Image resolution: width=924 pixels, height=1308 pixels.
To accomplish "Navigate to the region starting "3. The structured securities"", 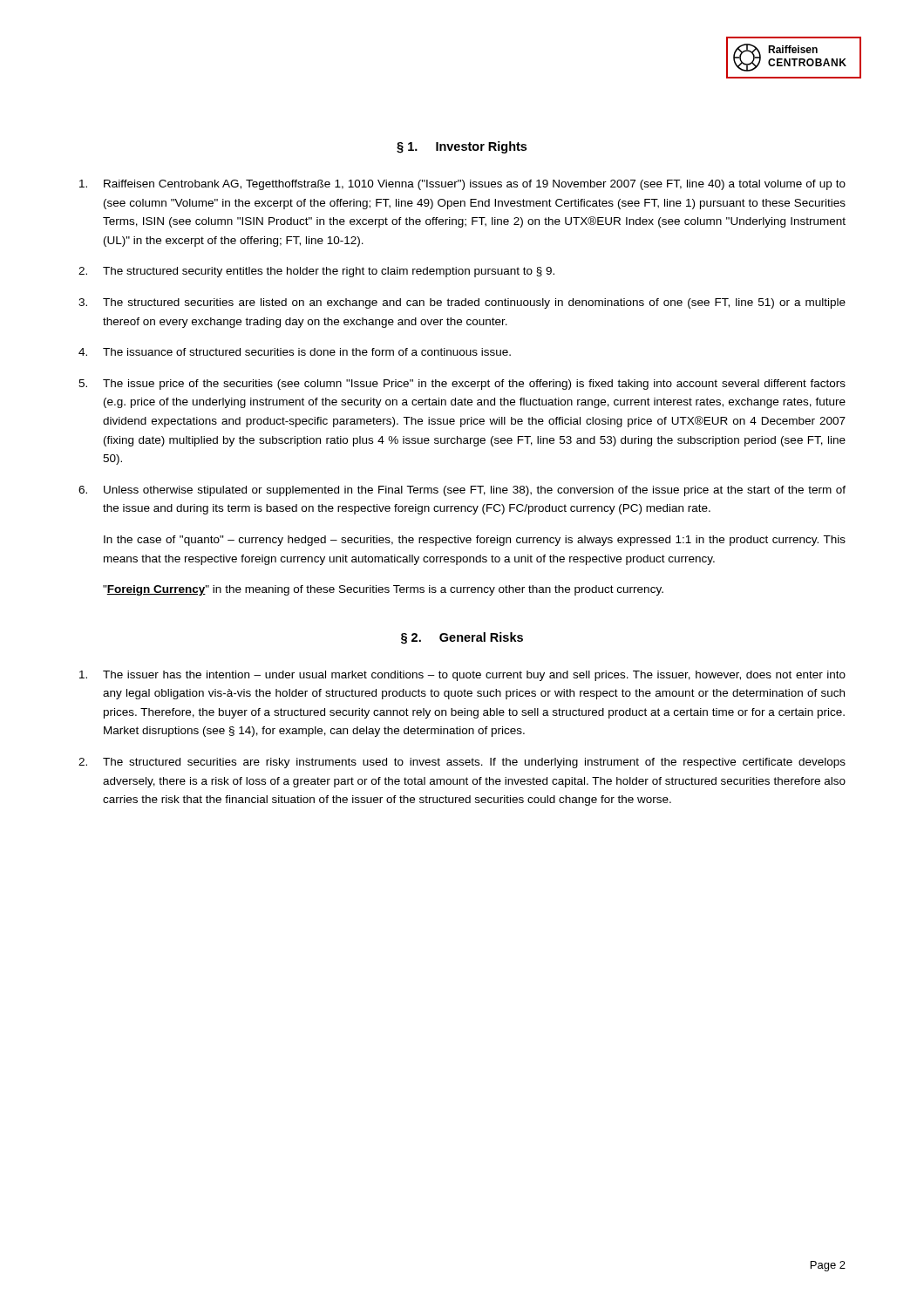I will pos(462,312).
